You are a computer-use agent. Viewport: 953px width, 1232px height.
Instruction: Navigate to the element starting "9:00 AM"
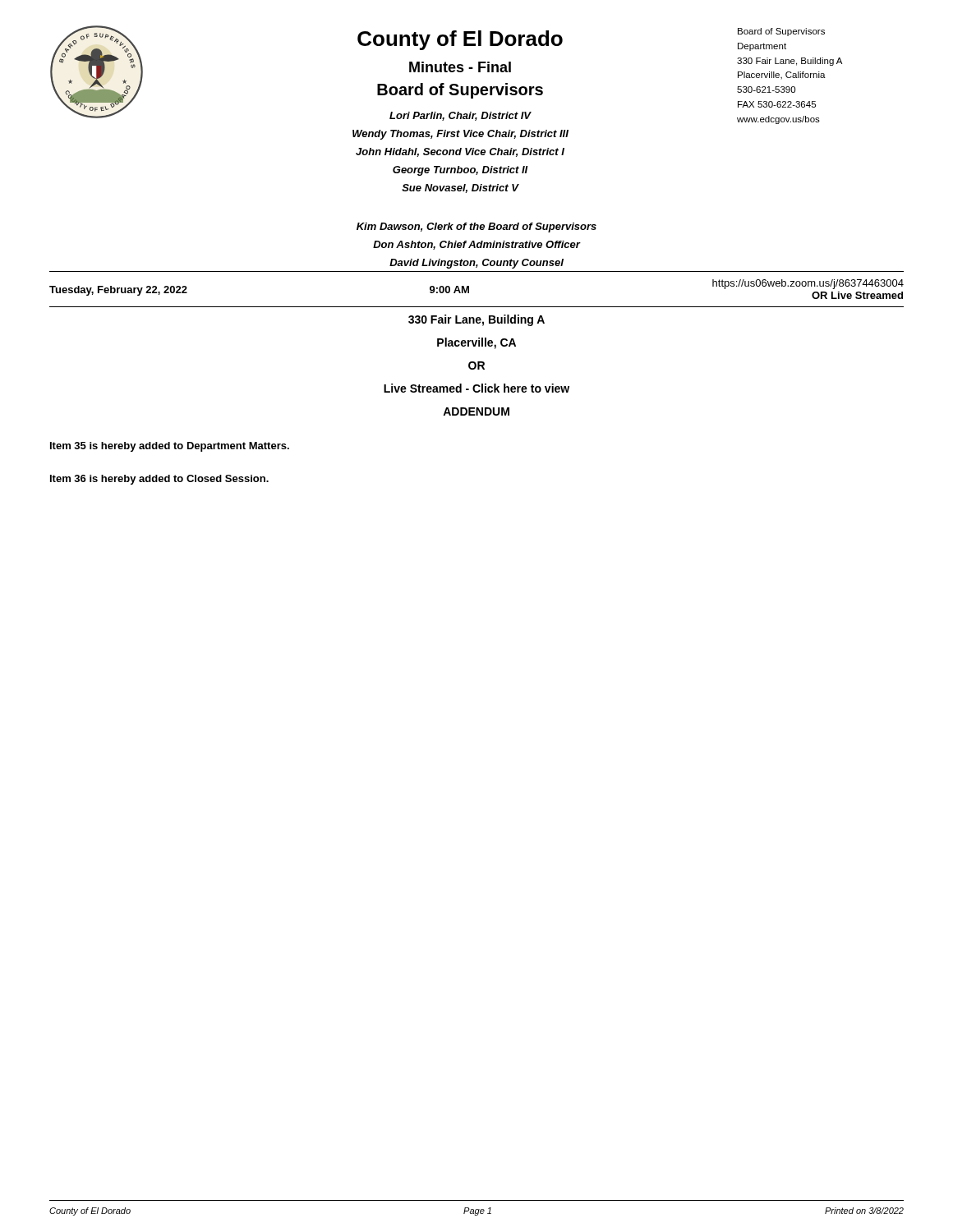coord(450,289)
